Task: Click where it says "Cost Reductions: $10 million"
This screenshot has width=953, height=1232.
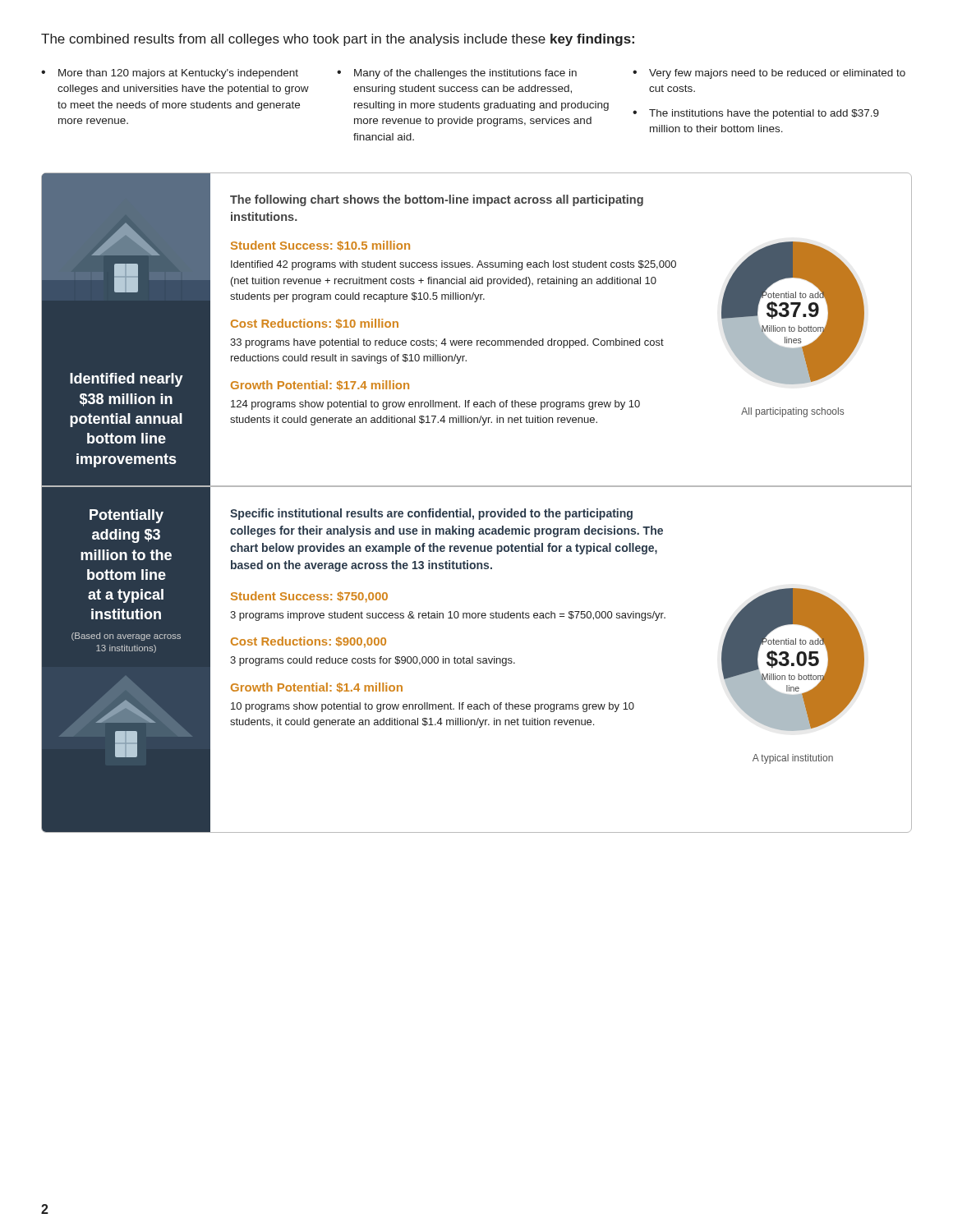Action: 315,323
